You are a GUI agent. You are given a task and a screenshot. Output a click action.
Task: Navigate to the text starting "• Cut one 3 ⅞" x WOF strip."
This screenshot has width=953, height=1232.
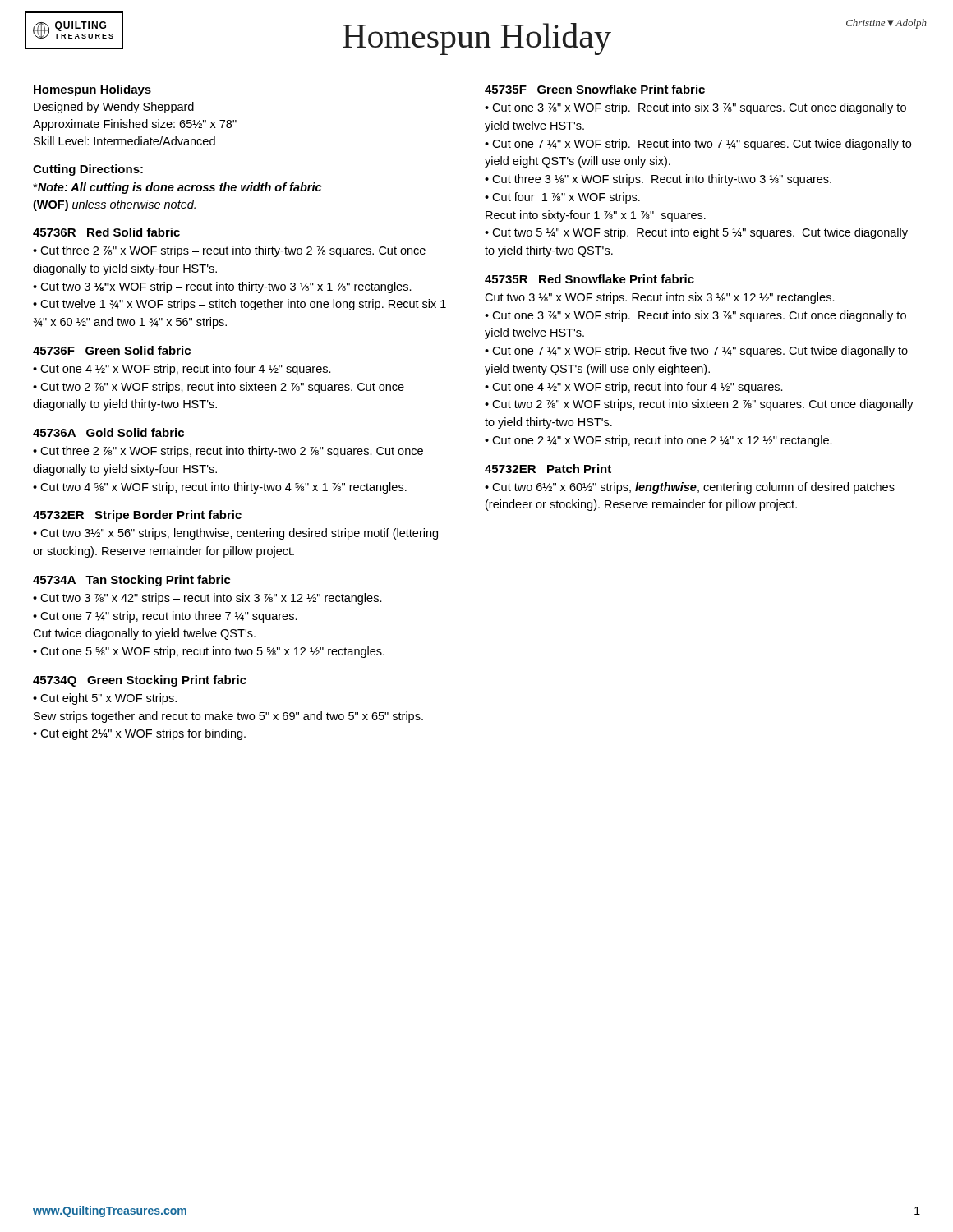point(698,179)
